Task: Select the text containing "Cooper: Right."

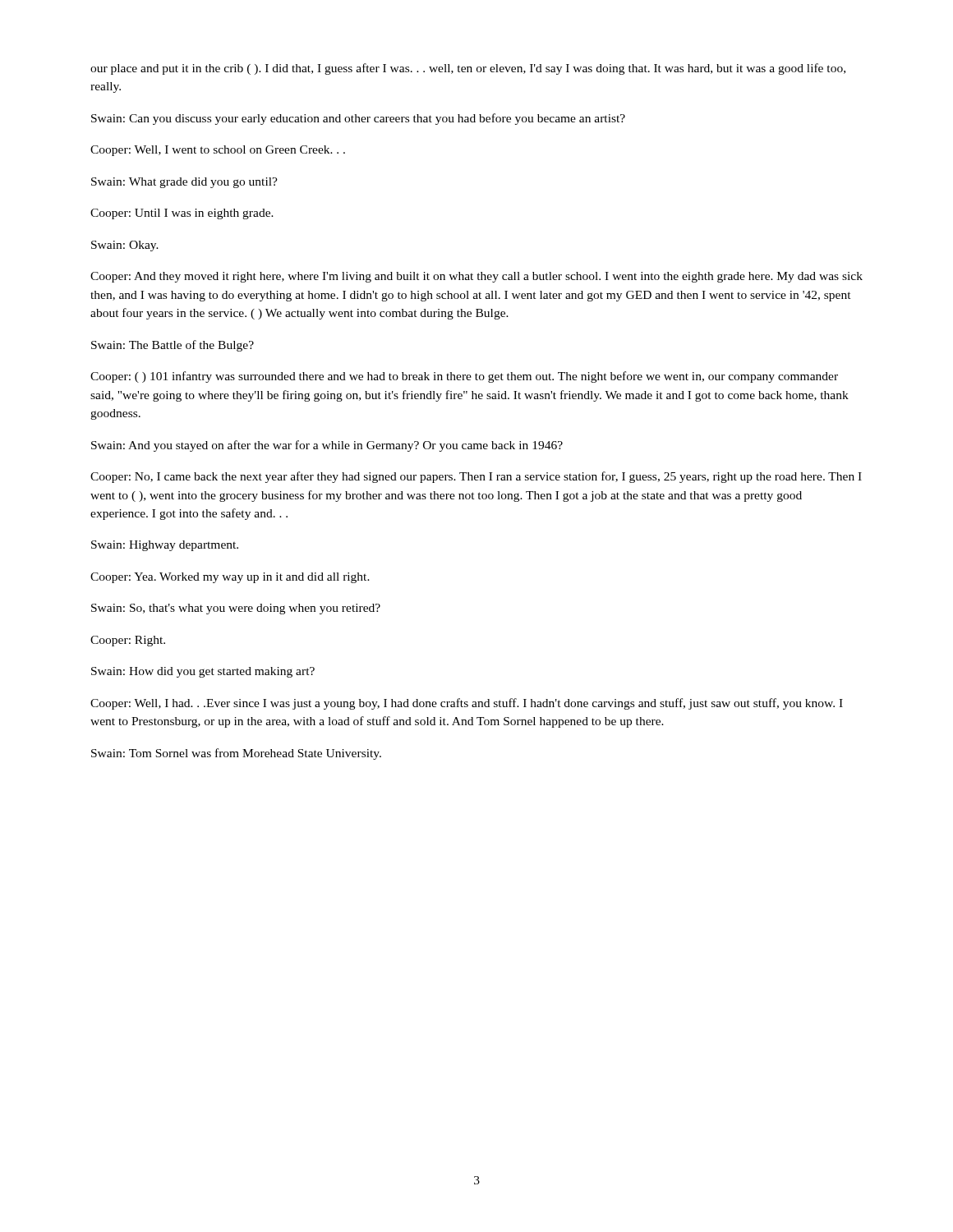Action: (x=128, y=639)
